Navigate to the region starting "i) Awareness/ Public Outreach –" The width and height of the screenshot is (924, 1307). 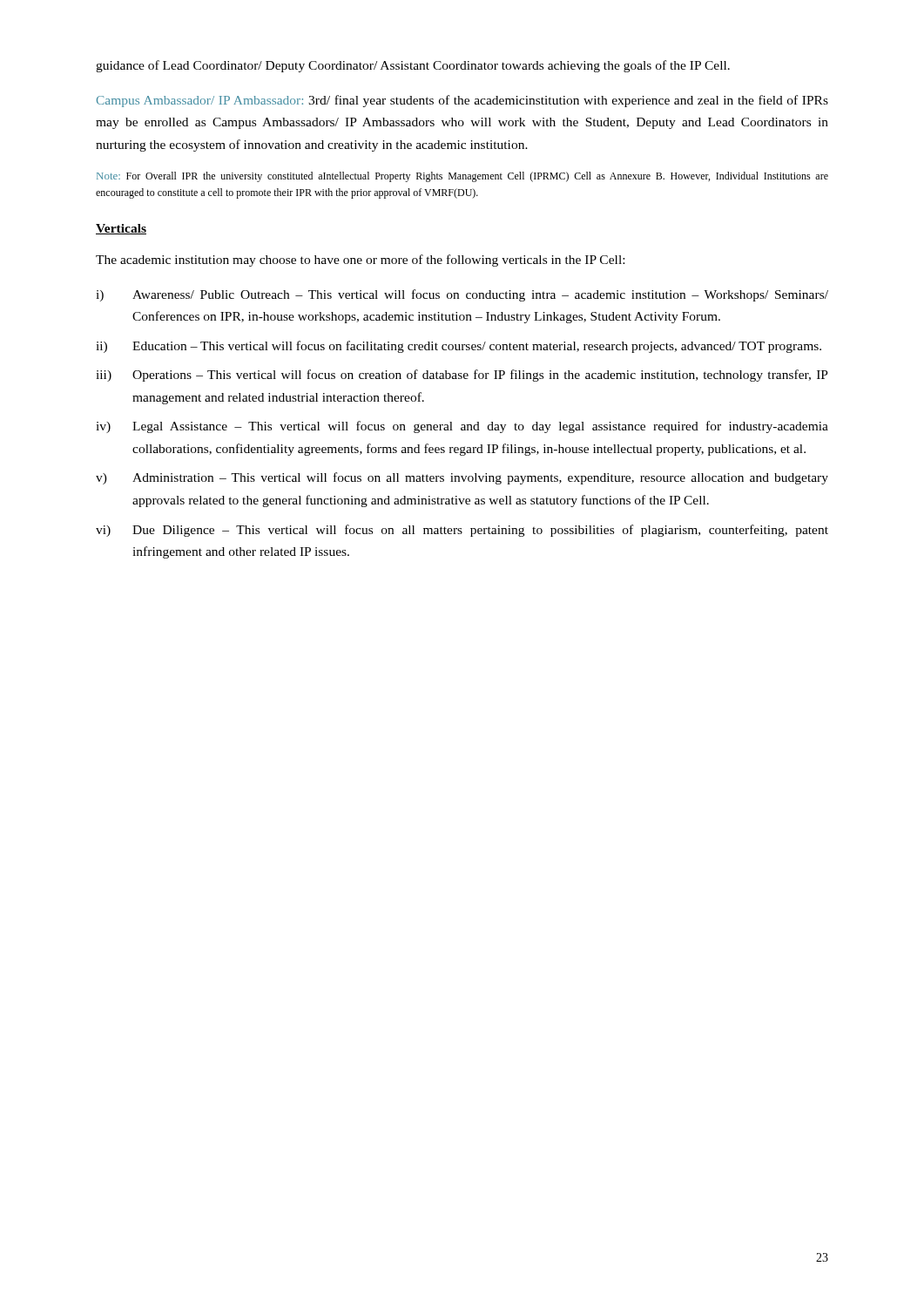tap(462, 305)
